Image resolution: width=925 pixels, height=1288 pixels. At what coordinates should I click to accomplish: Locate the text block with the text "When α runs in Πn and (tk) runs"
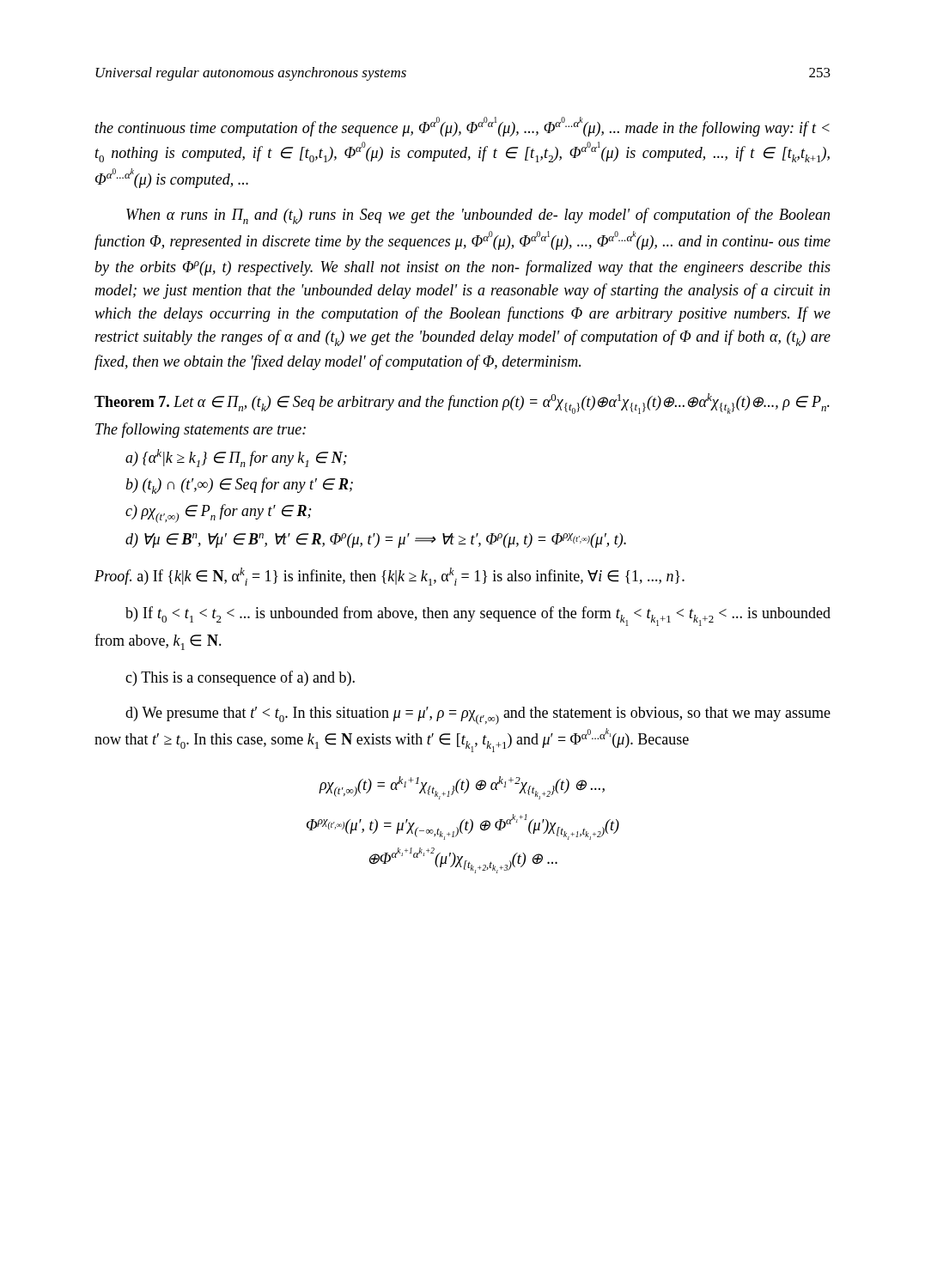[462, 289]
